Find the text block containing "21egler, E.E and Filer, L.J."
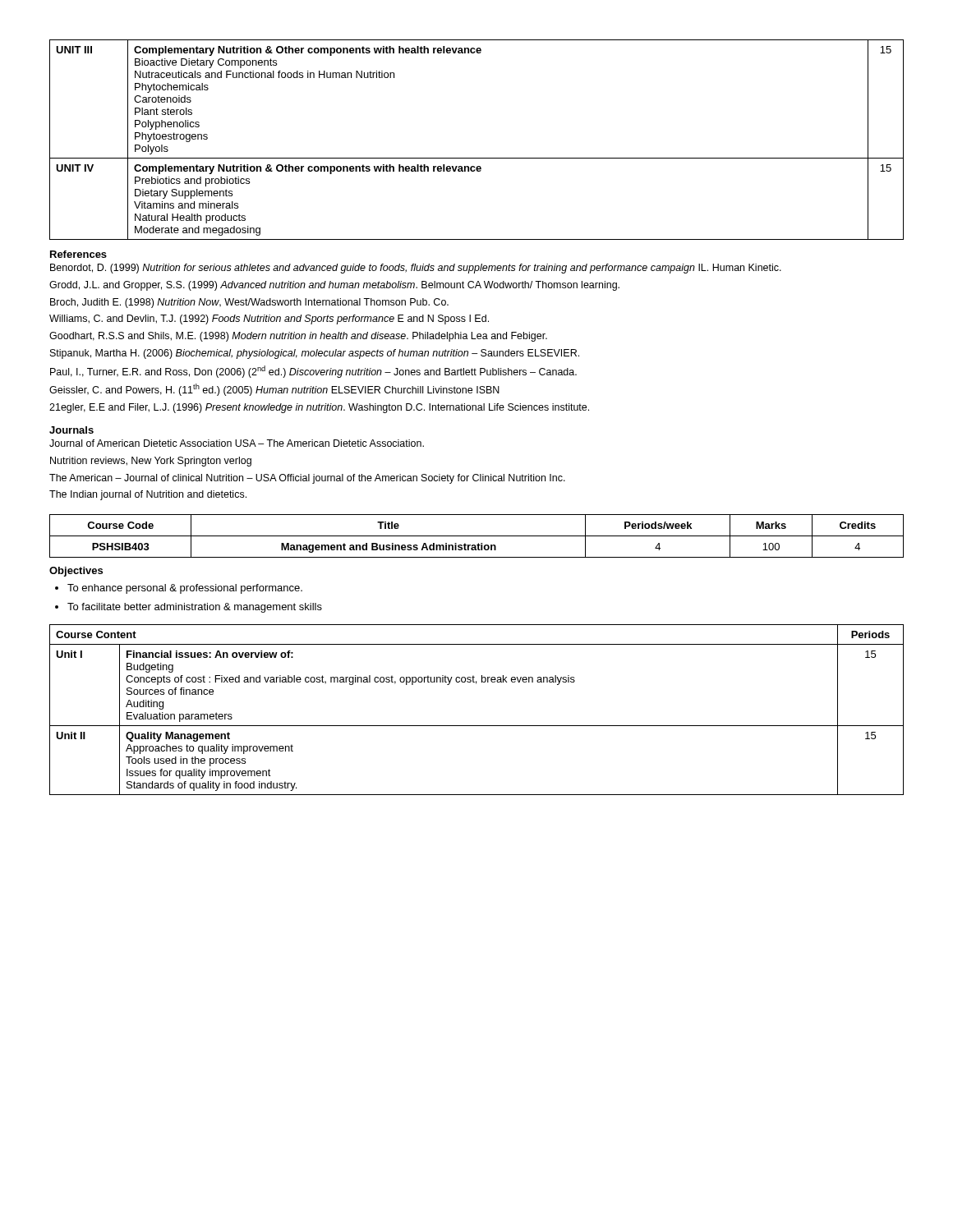 tap(320, 408)
